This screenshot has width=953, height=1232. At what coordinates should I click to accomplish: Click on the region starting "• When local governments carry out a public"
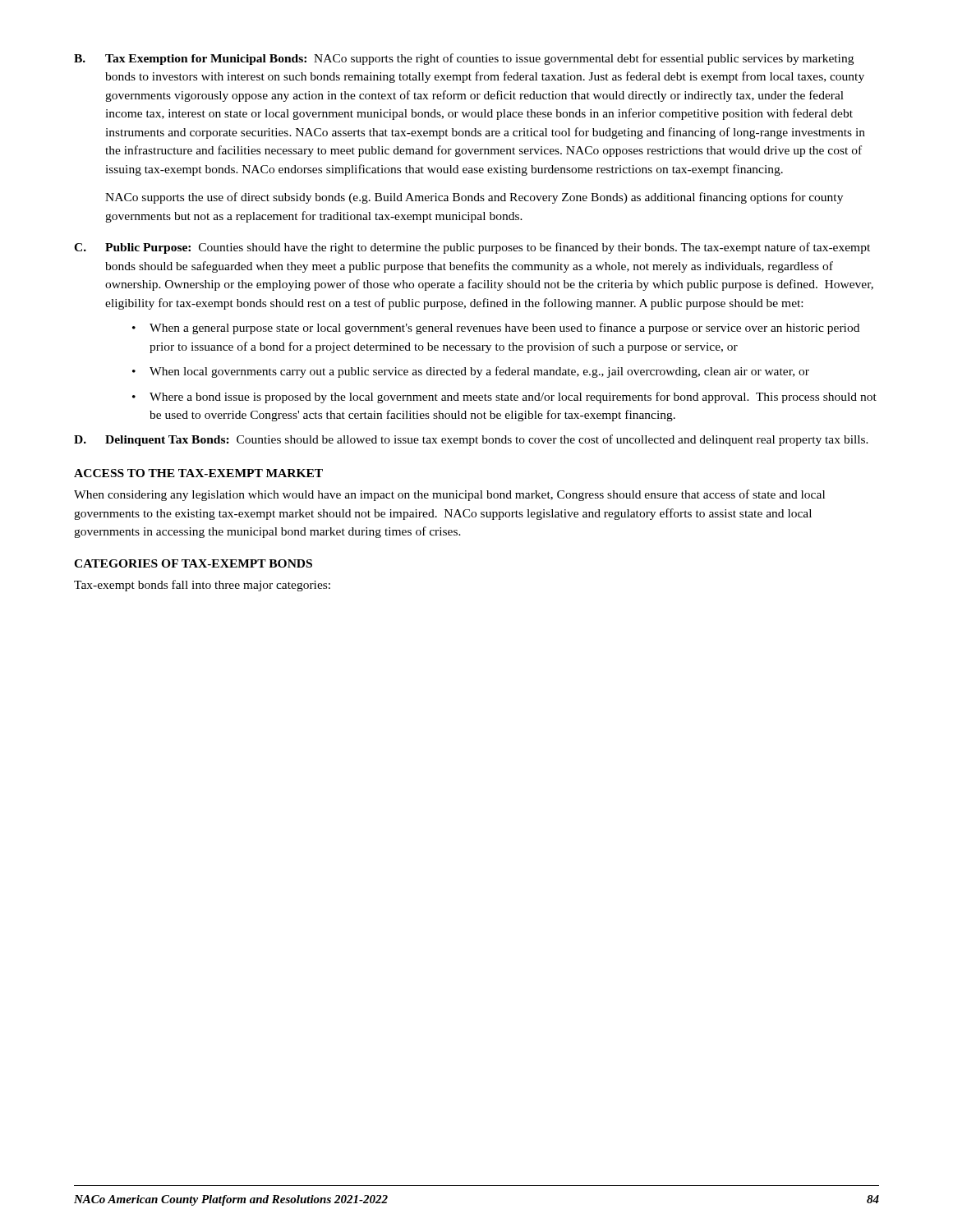(504, 371)
